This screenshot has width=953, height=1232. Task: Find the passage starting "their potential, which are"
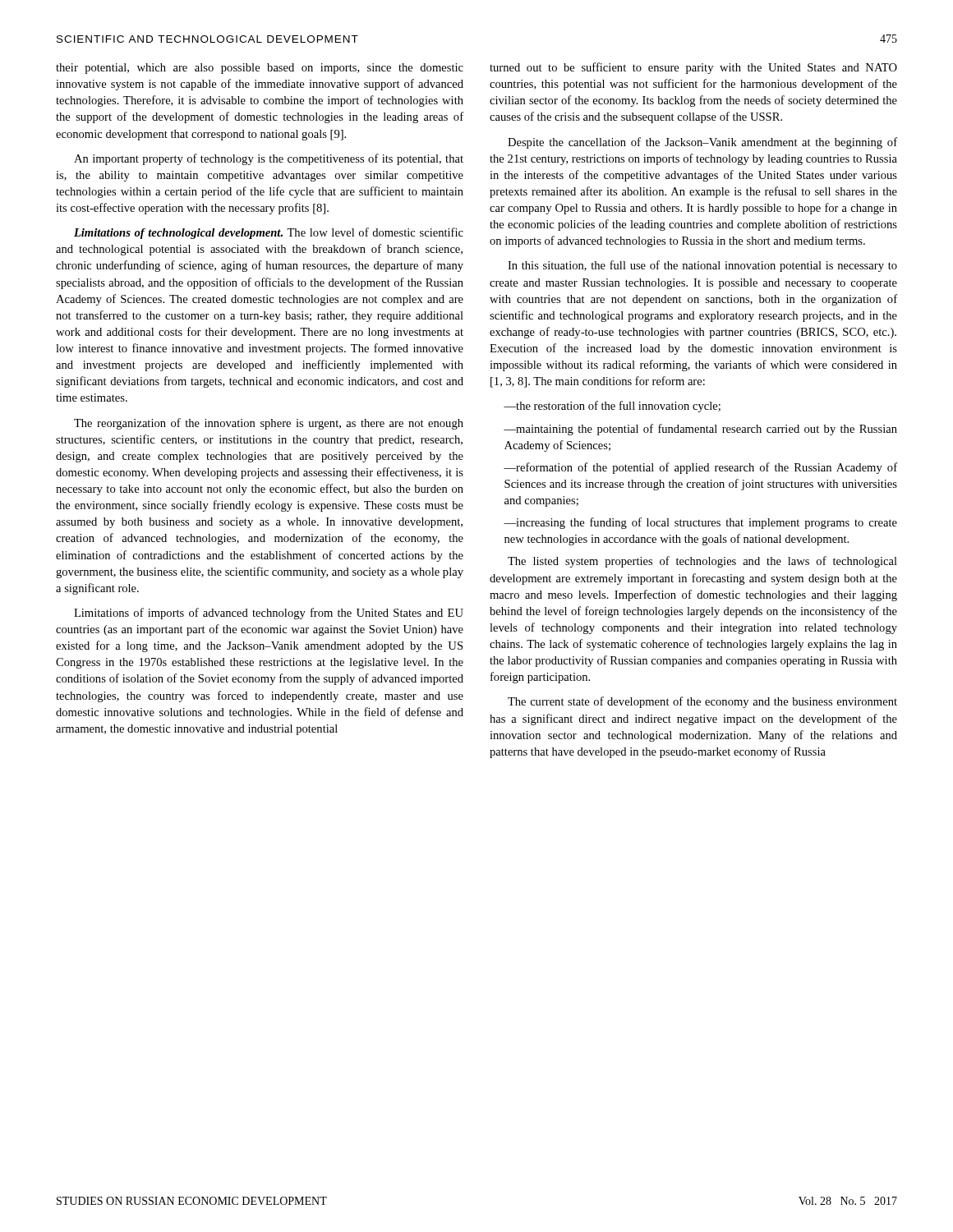tap(260, 69)
